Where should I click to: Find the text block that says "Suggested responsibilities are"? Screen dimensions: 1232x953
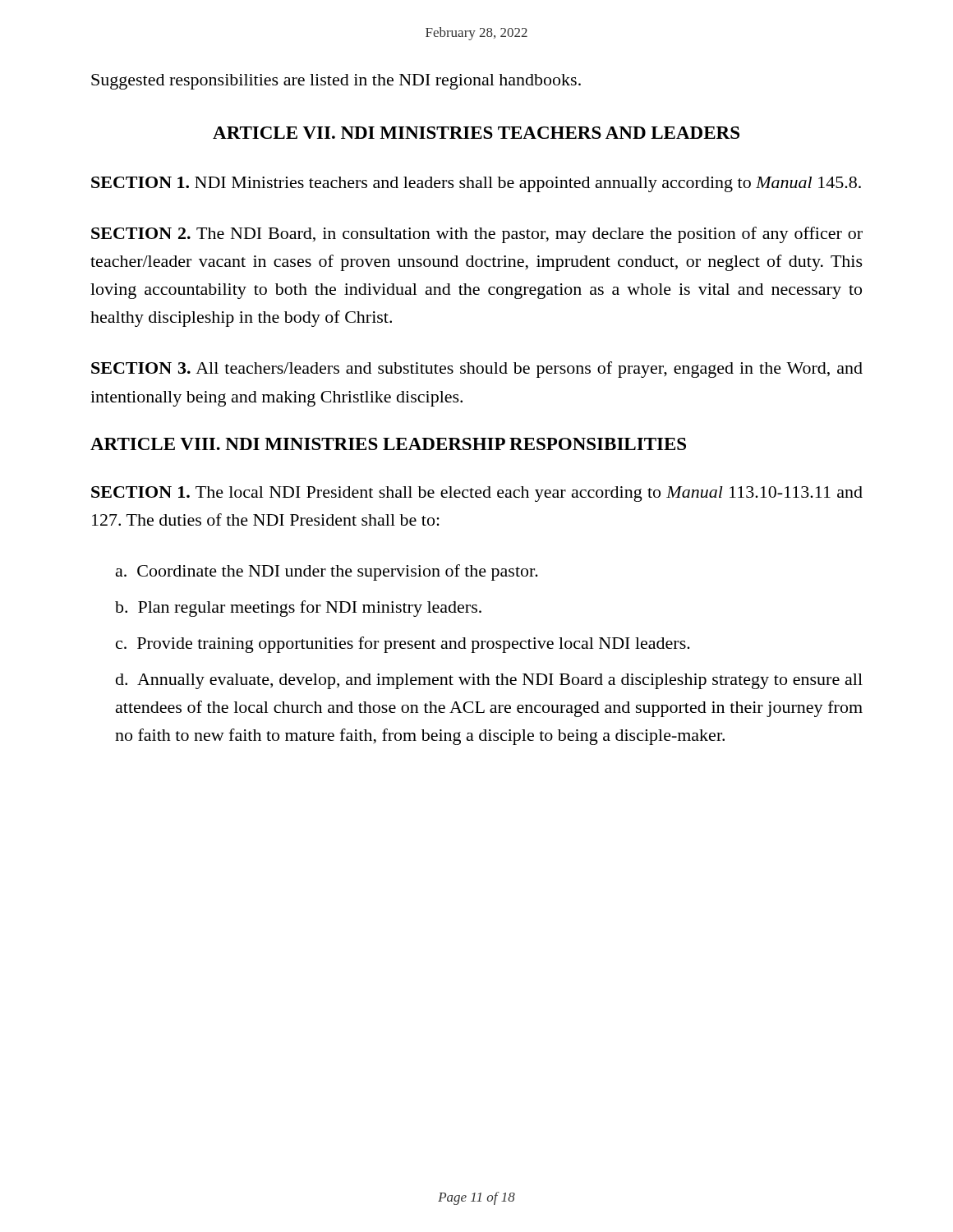[x=336, y=79]
